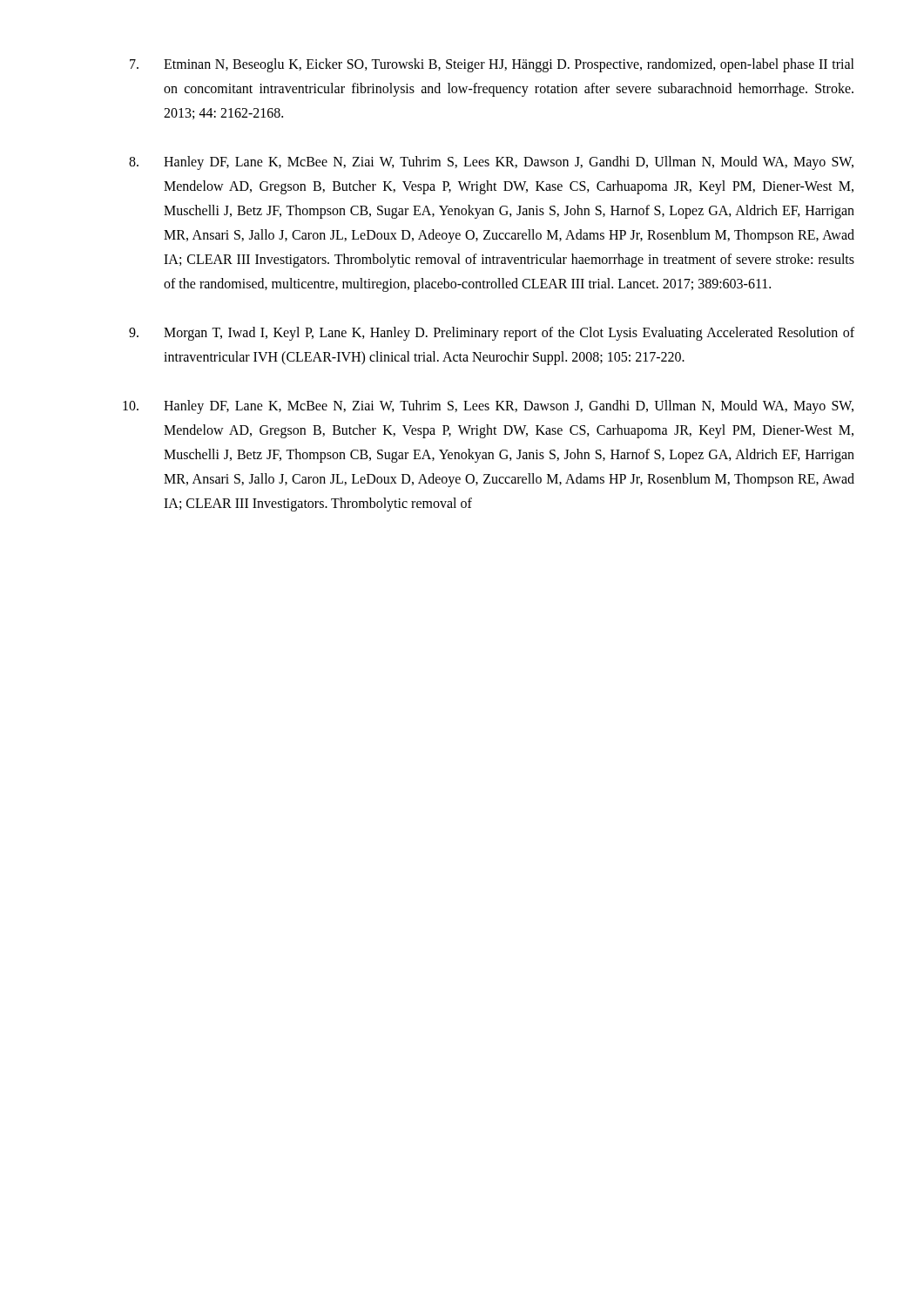Locate the list item that reads "8. Hanley DF, Lane K, McBee N, Ziai"
Viewport: 924px width, 1307px height.
click(x=471, y=223)
